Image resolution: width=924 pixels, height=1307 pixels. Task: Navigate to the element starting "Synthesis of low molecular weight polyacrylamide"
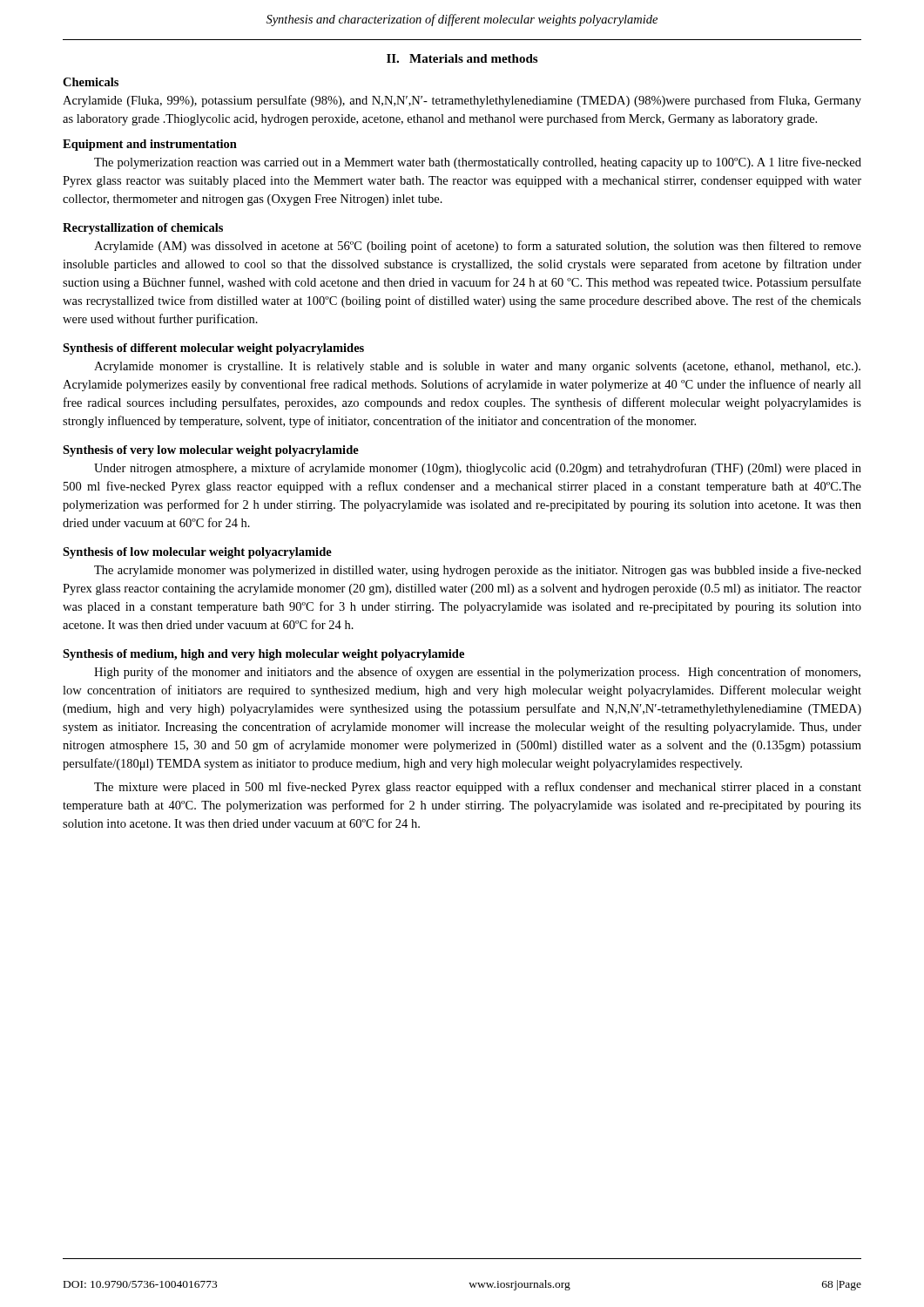[197, 552]
